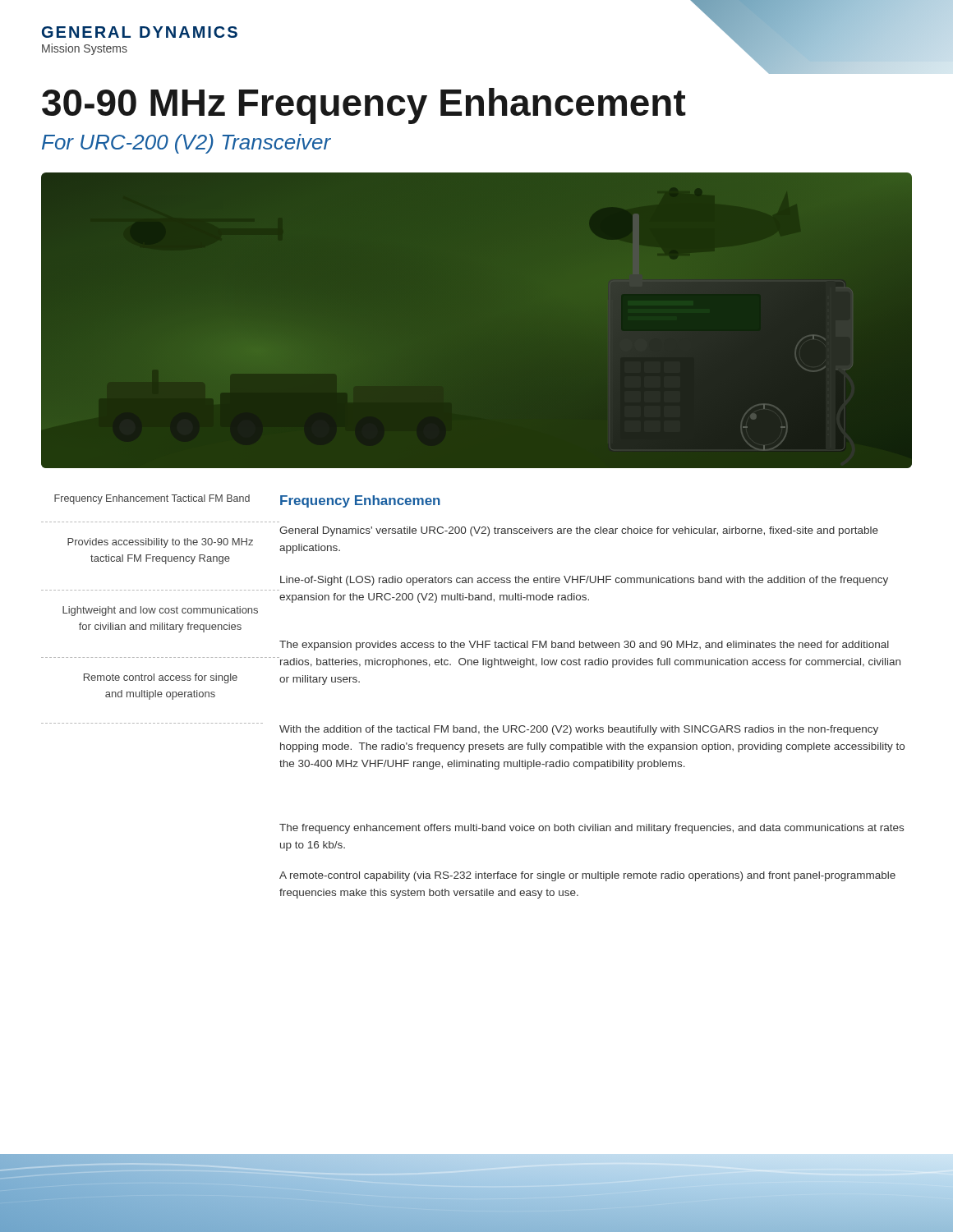Locate the photo
953x1232 pixels.
pyautogui.click(x=476, y=320)
